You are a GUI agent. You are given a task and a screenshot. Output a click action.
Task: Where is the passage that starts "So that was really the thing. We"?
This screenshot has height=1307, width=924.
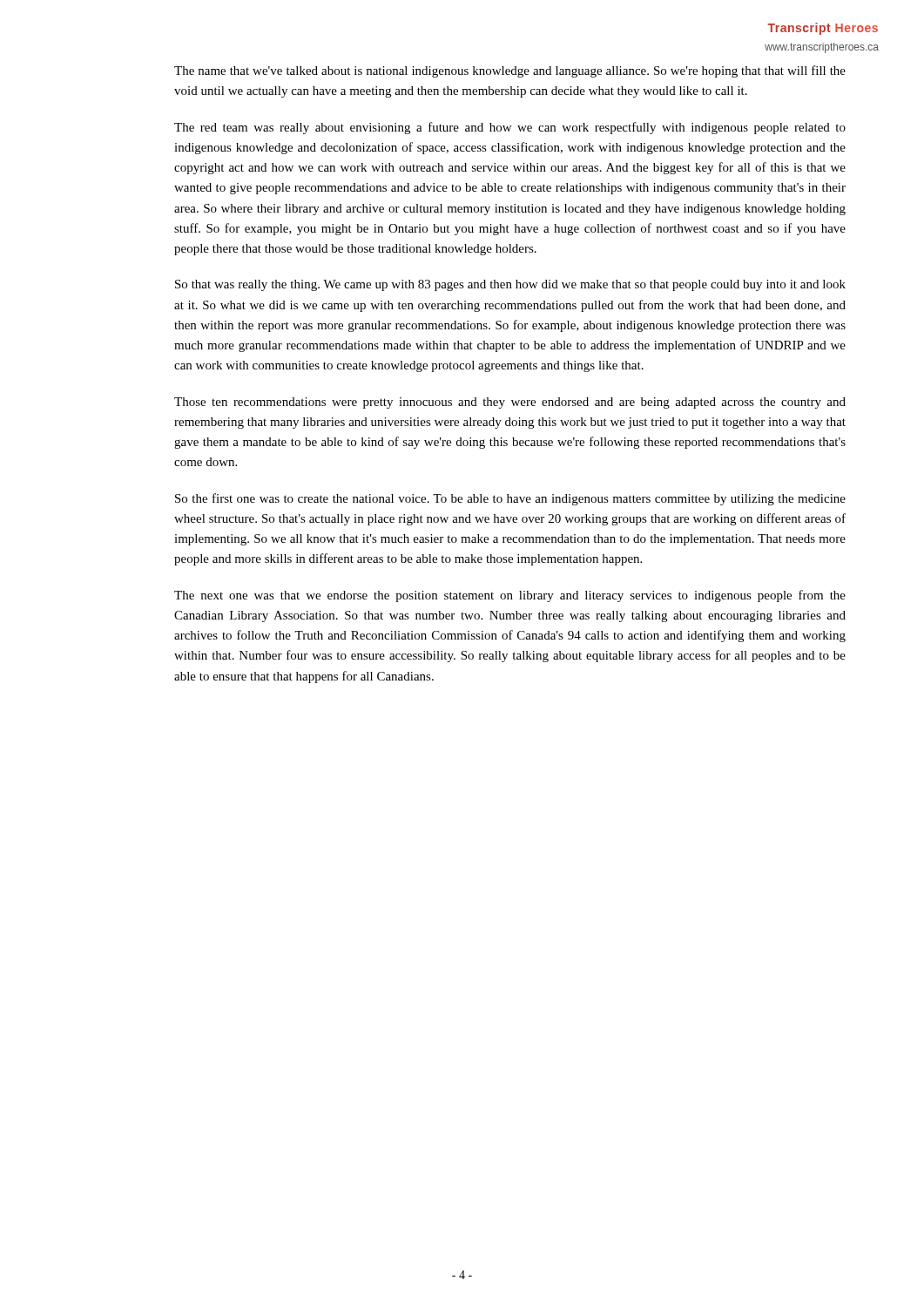pos(510,325)
